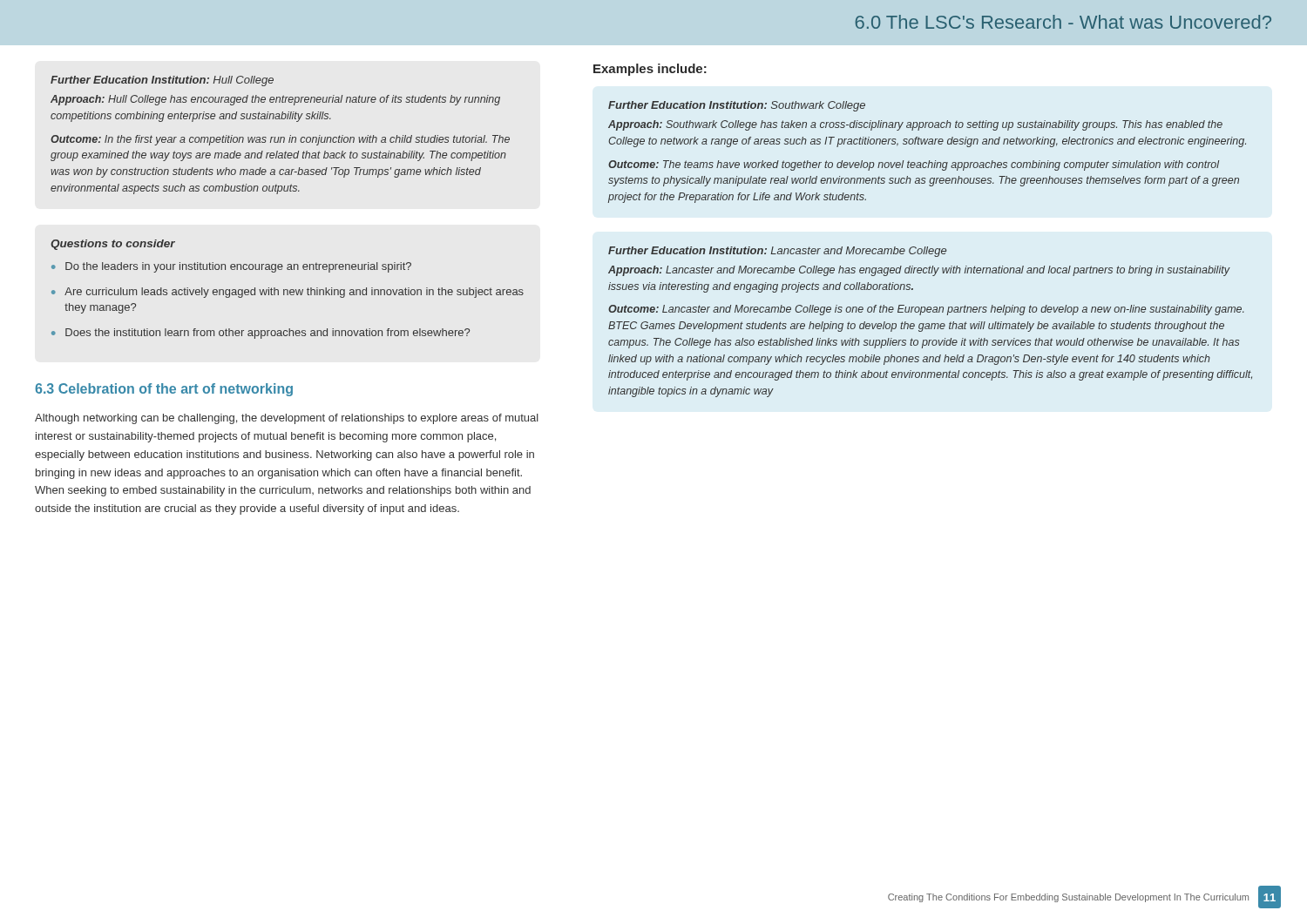Click on the element starting "Further Education Institution: Lancaster and Morecambe College Approach:"
The image size is (1307, 924).
pos(932,322)
